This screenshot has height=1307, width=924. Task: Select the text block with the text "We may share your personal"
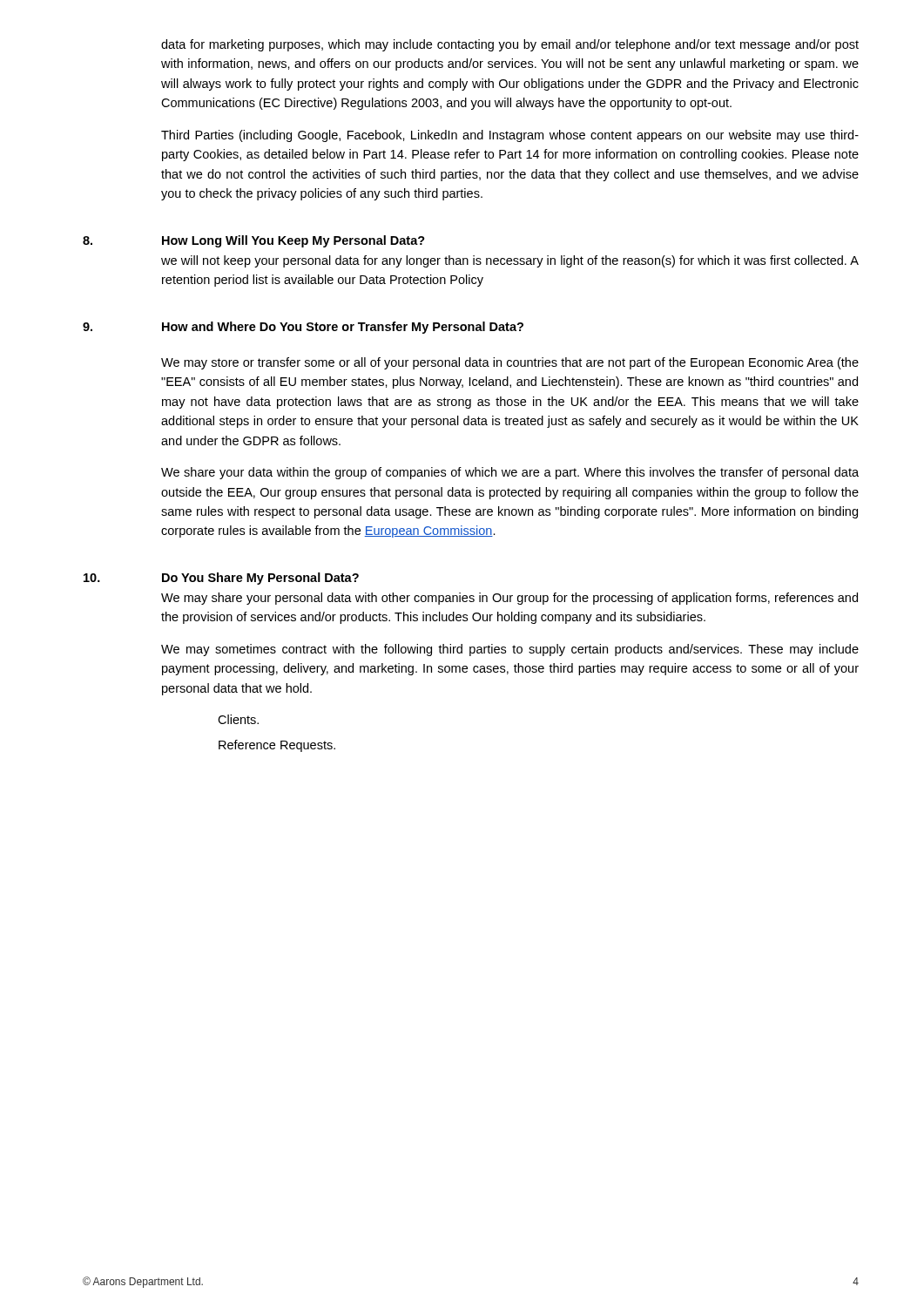pos(510,607)
